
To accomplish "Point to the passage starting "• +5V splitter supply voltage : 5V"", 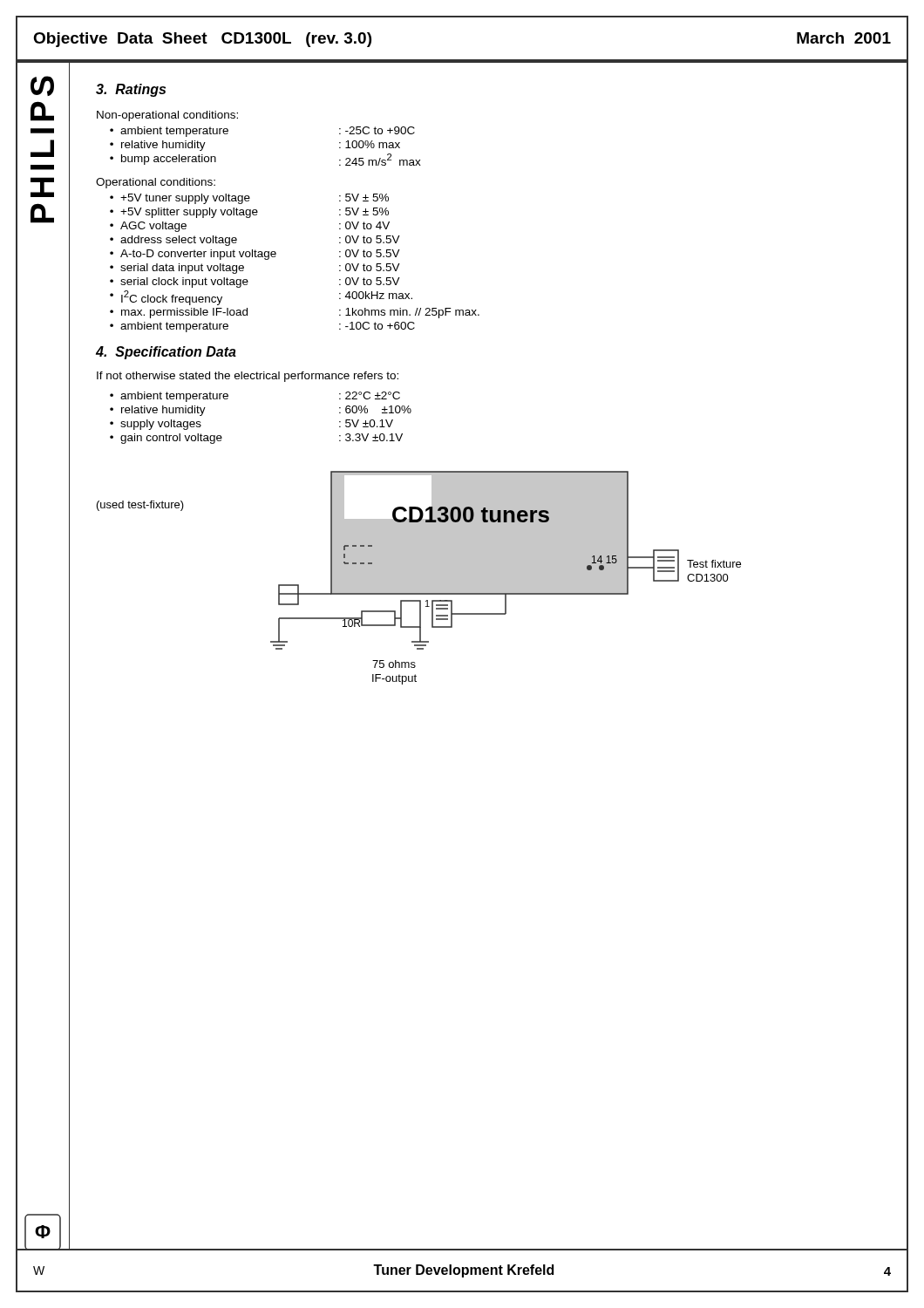I will [x=246, y=211].
